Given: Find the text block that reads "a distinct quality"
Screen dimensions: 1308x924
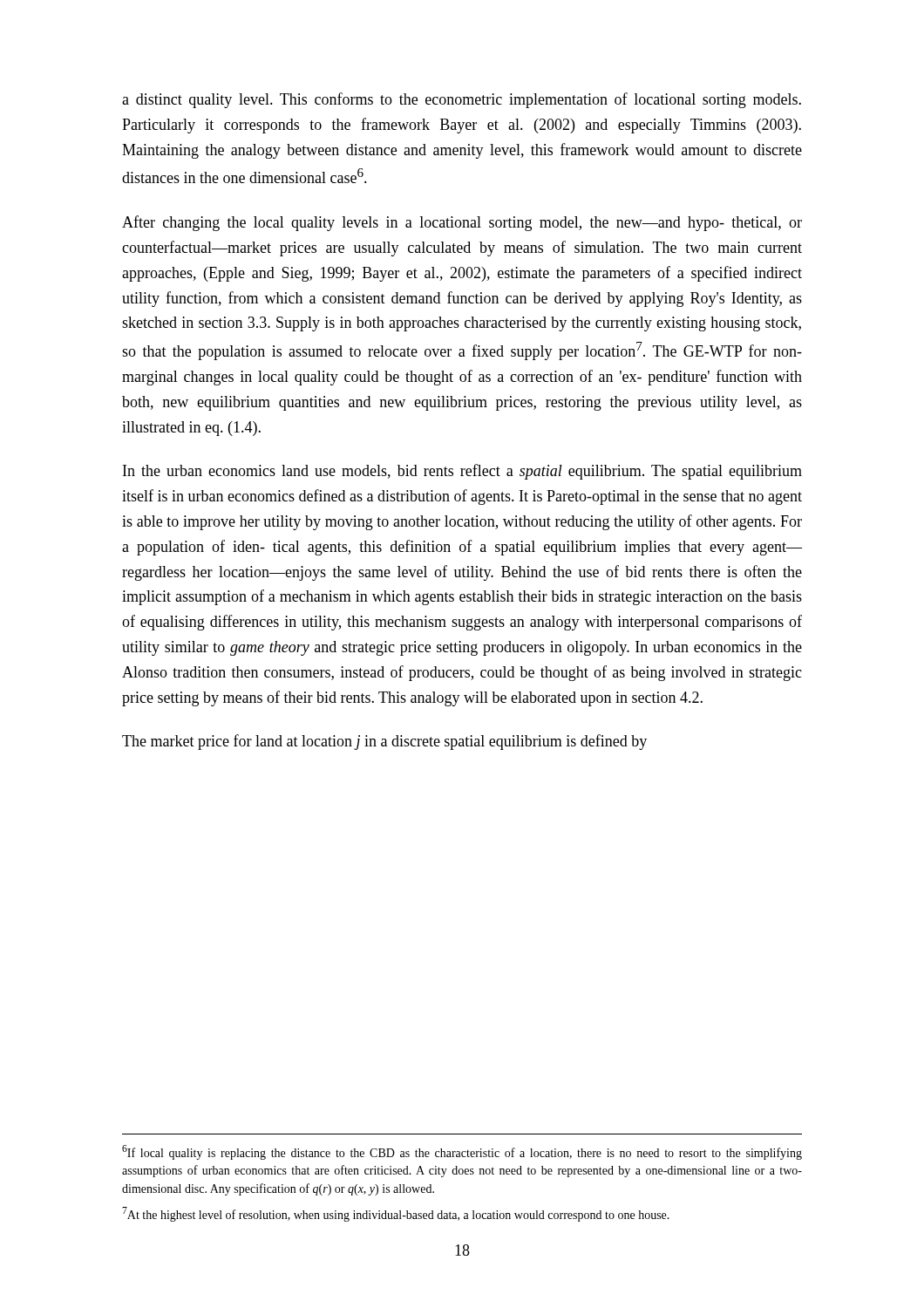Looking at the screenshot, I should click(462, 139).
